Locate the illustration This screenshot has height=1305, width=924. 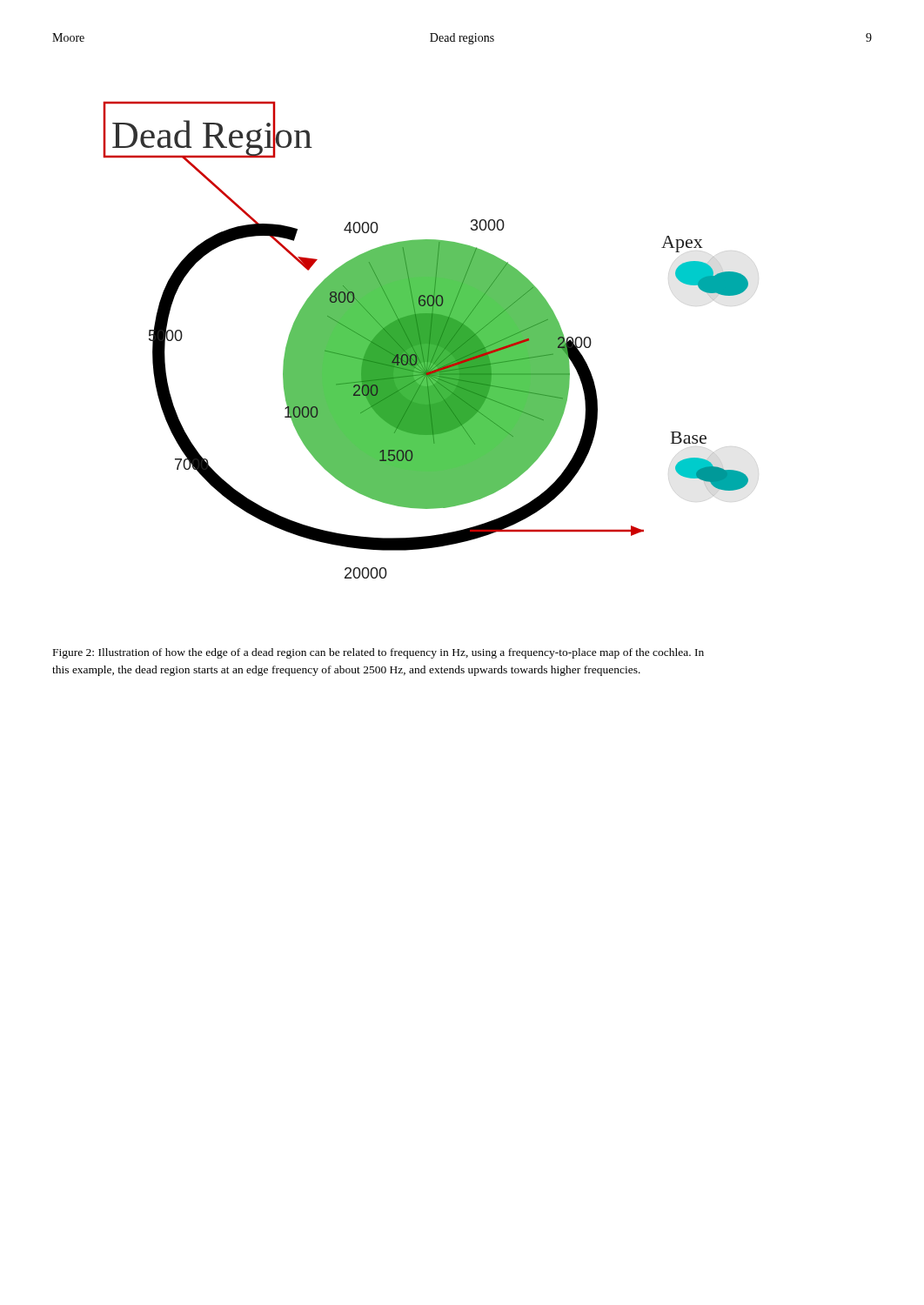tap(461, 348)
